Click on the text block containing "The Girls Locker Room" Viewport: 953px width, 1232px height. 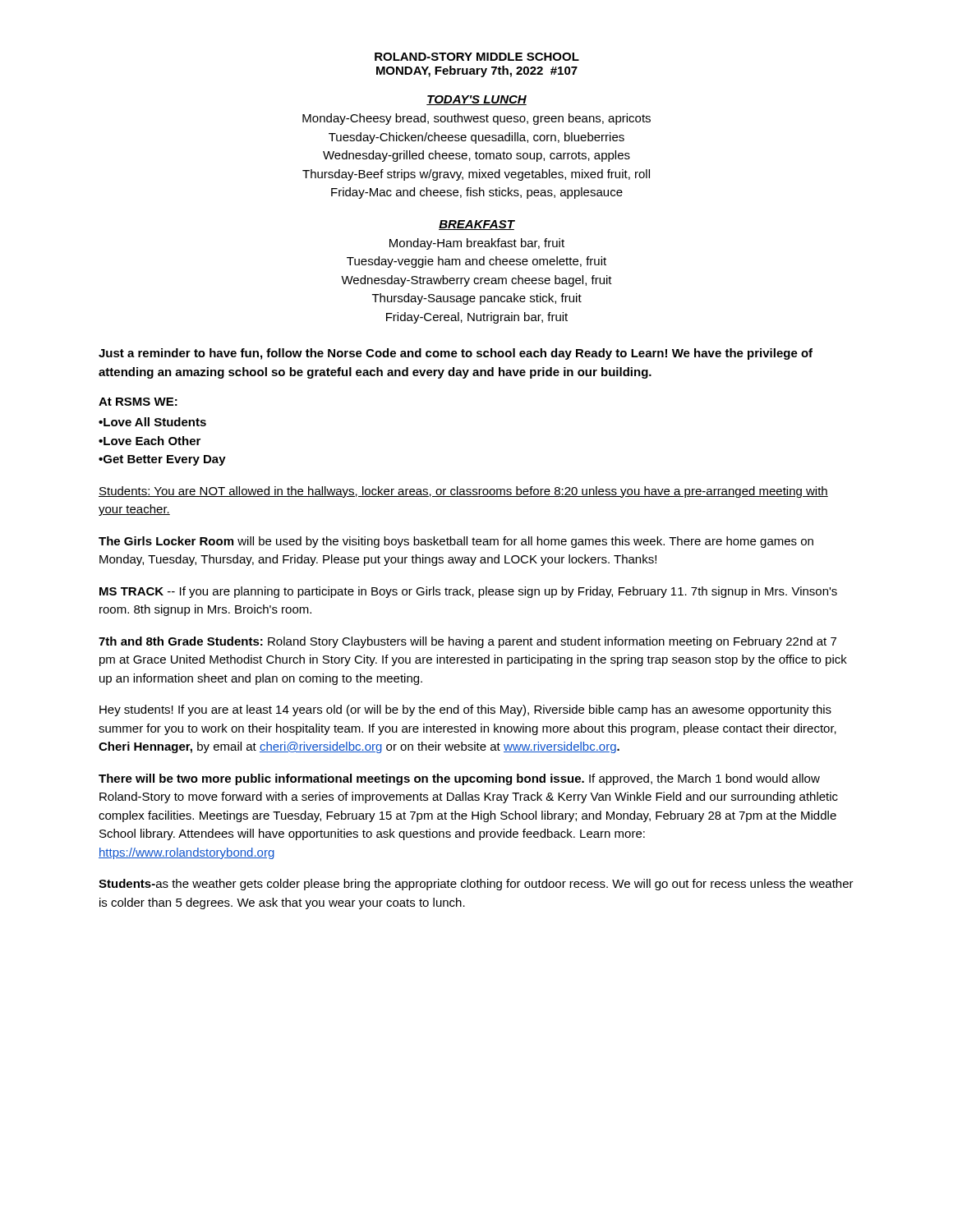(x=456, y=550)
